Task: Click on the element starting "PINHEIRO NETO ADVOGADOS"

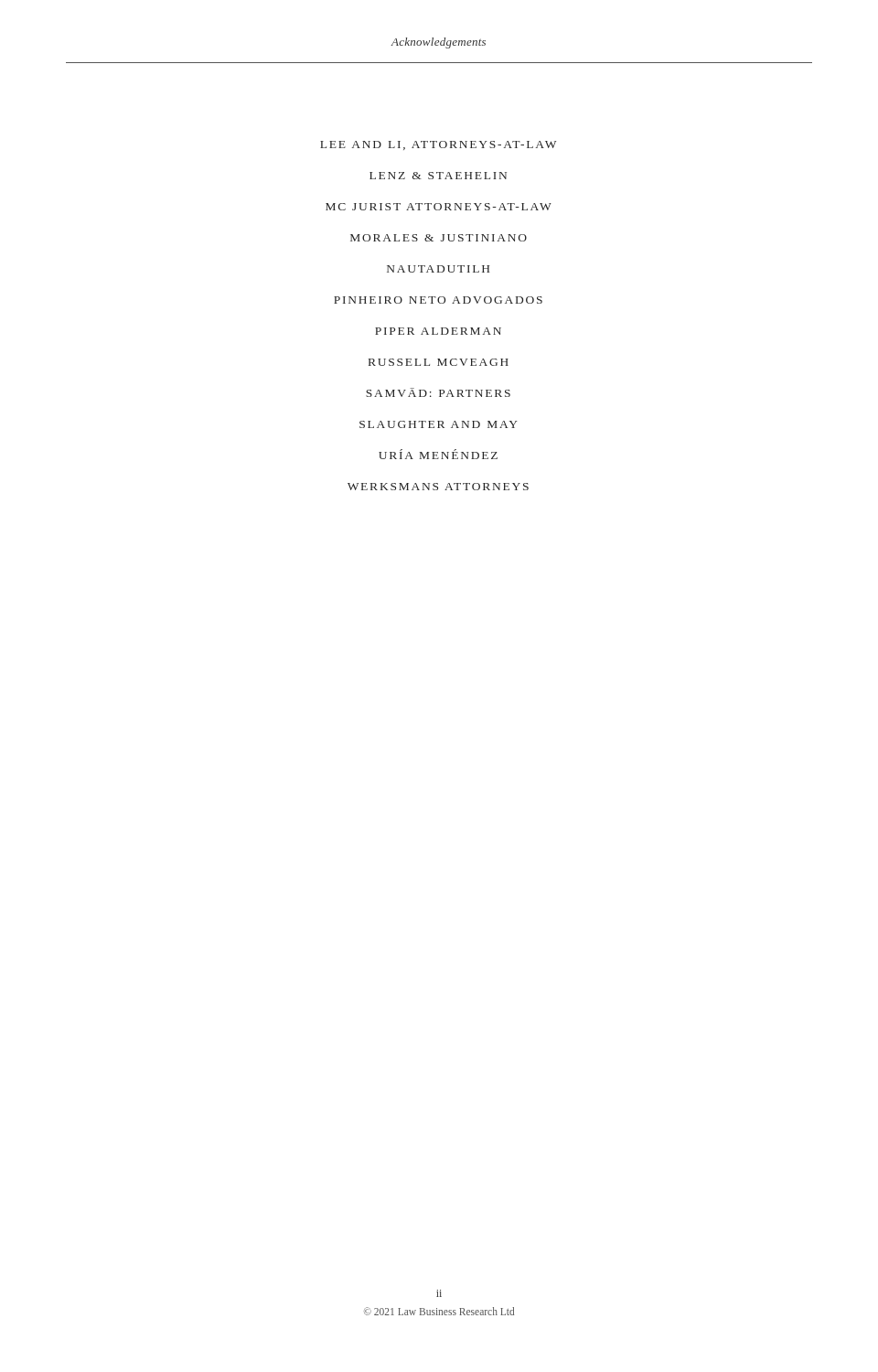Action: (x=439, y=300)
